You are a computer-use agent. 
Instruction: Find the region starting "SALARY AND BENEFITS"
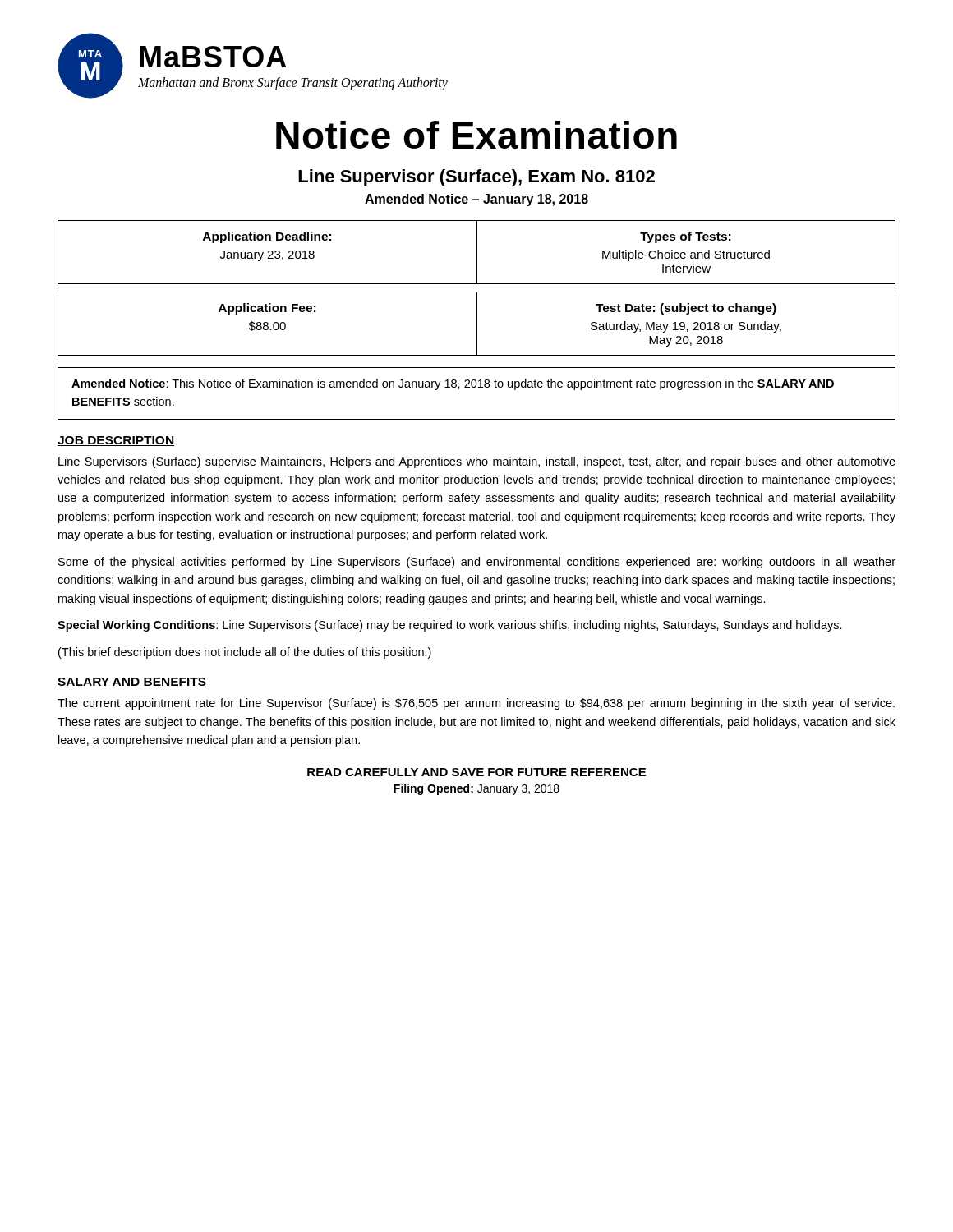tap(132, 681)
